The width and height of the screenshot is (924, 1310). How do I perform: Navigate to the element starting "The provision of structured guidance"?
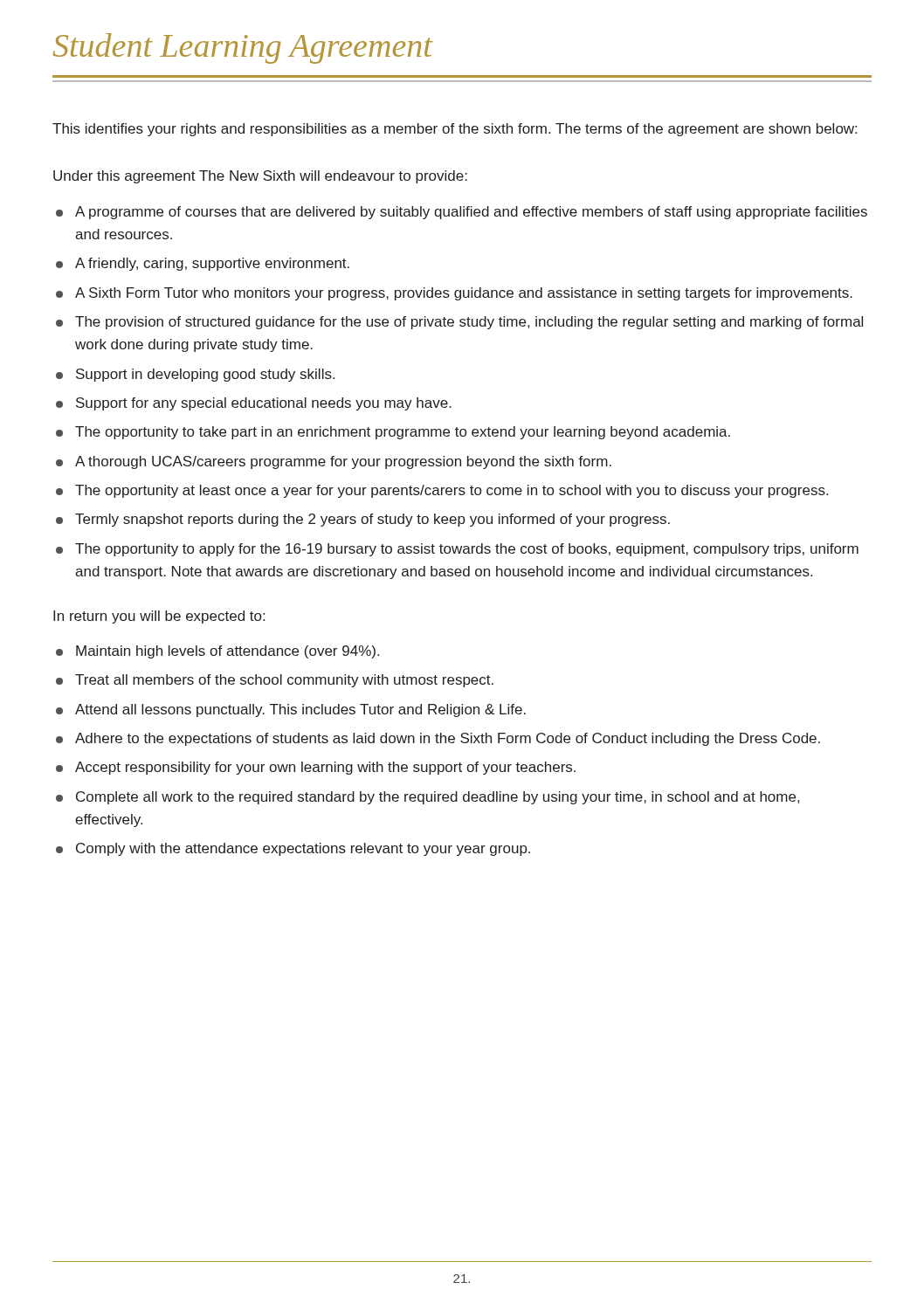[x=462, y=334]
